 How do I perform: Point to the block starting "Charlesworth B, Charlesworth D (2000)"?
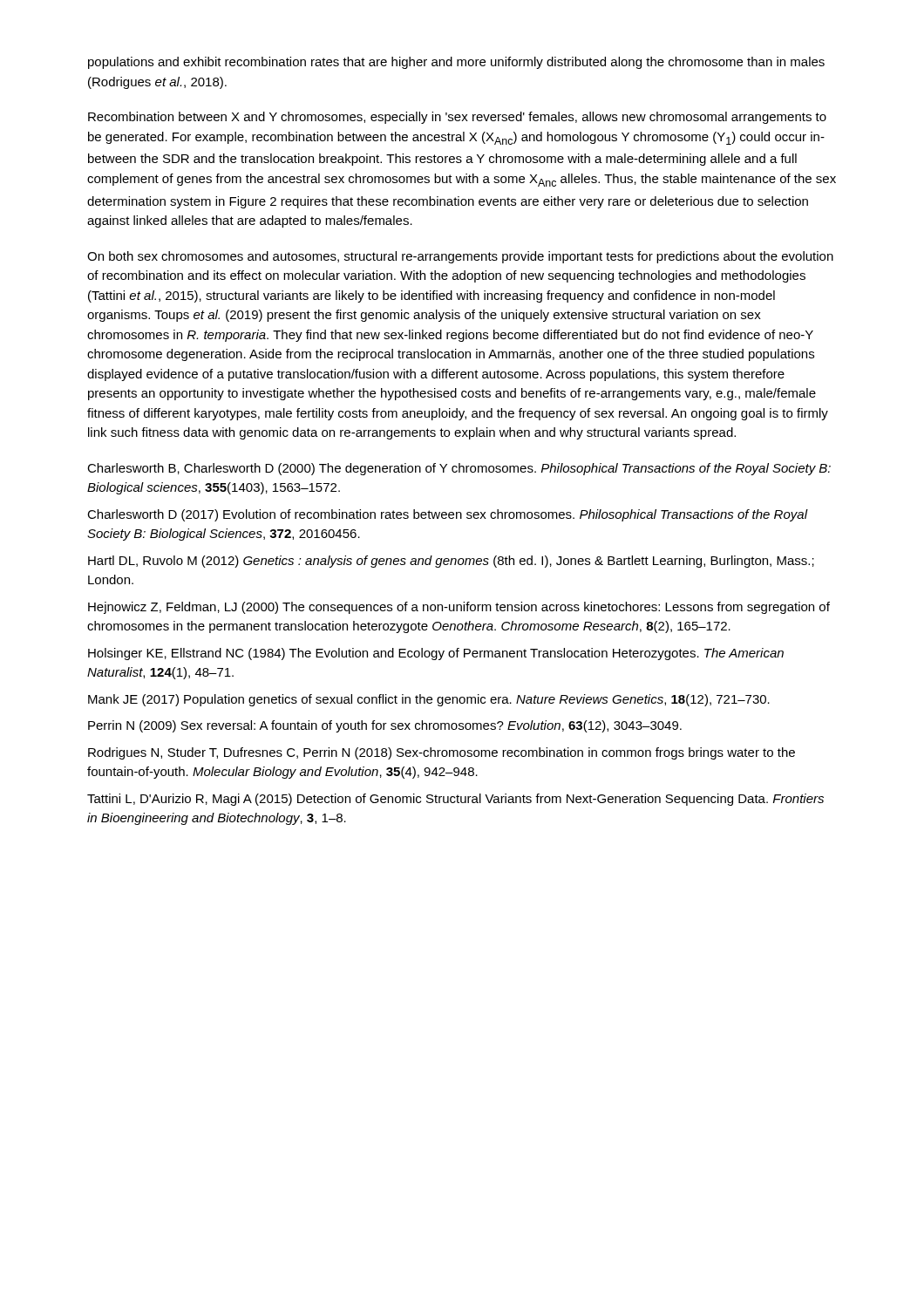459,477
